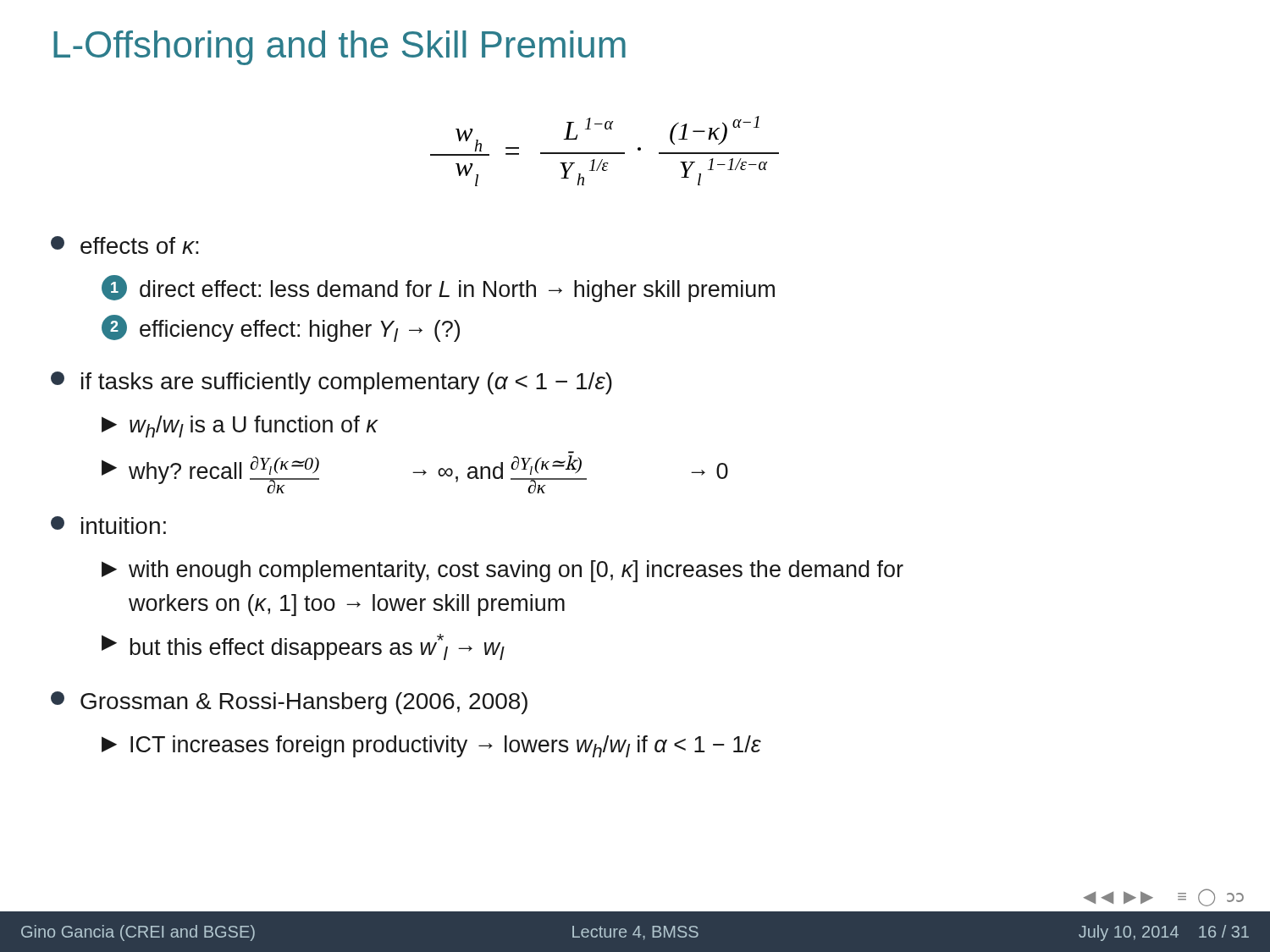Locate the list item that says "effects of κ:"
Image resolution: width=1270 pixels, height=952 pixels.
coord(126,246)
